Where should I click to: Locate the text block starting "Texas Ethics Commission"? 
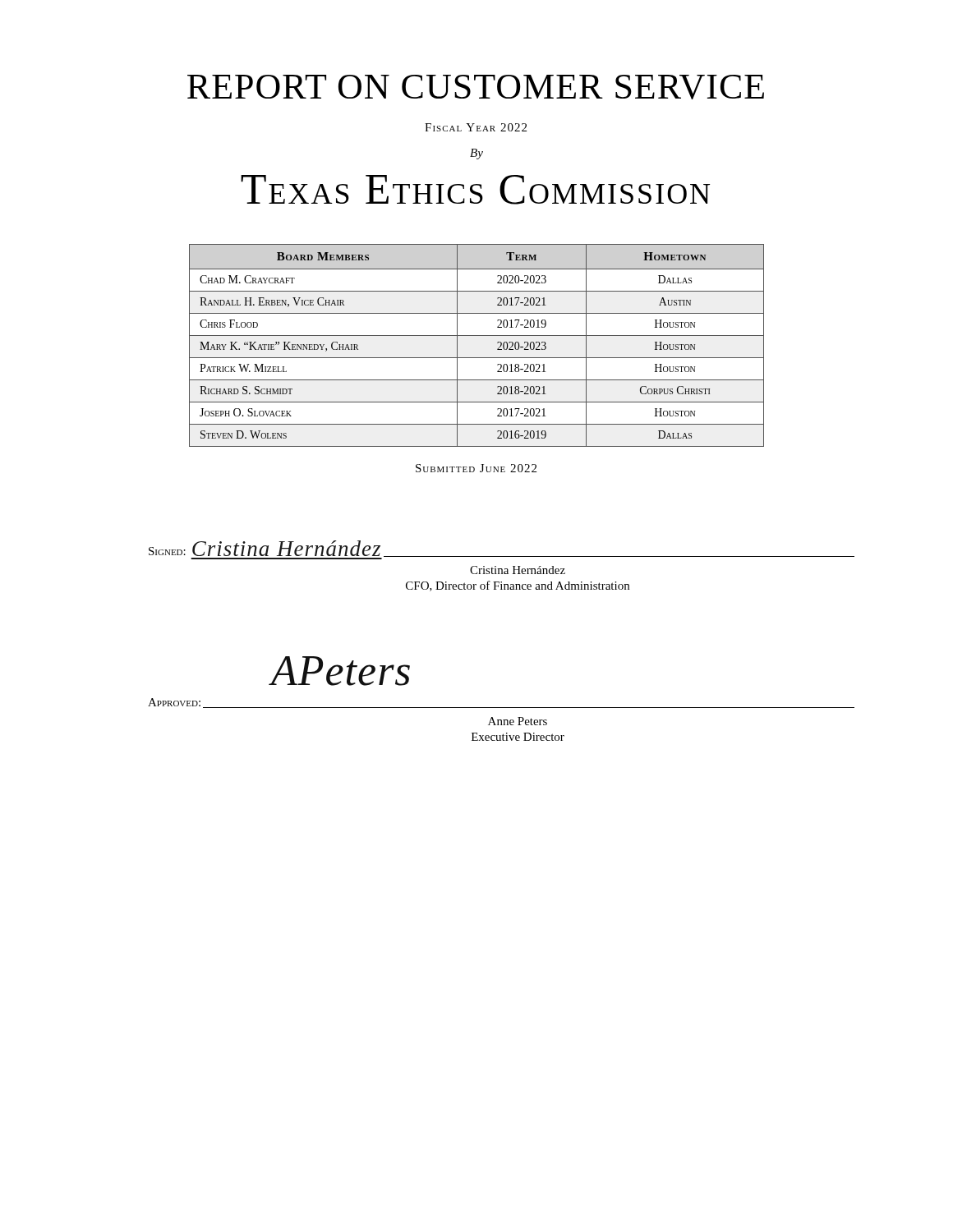tap(476, 189)
